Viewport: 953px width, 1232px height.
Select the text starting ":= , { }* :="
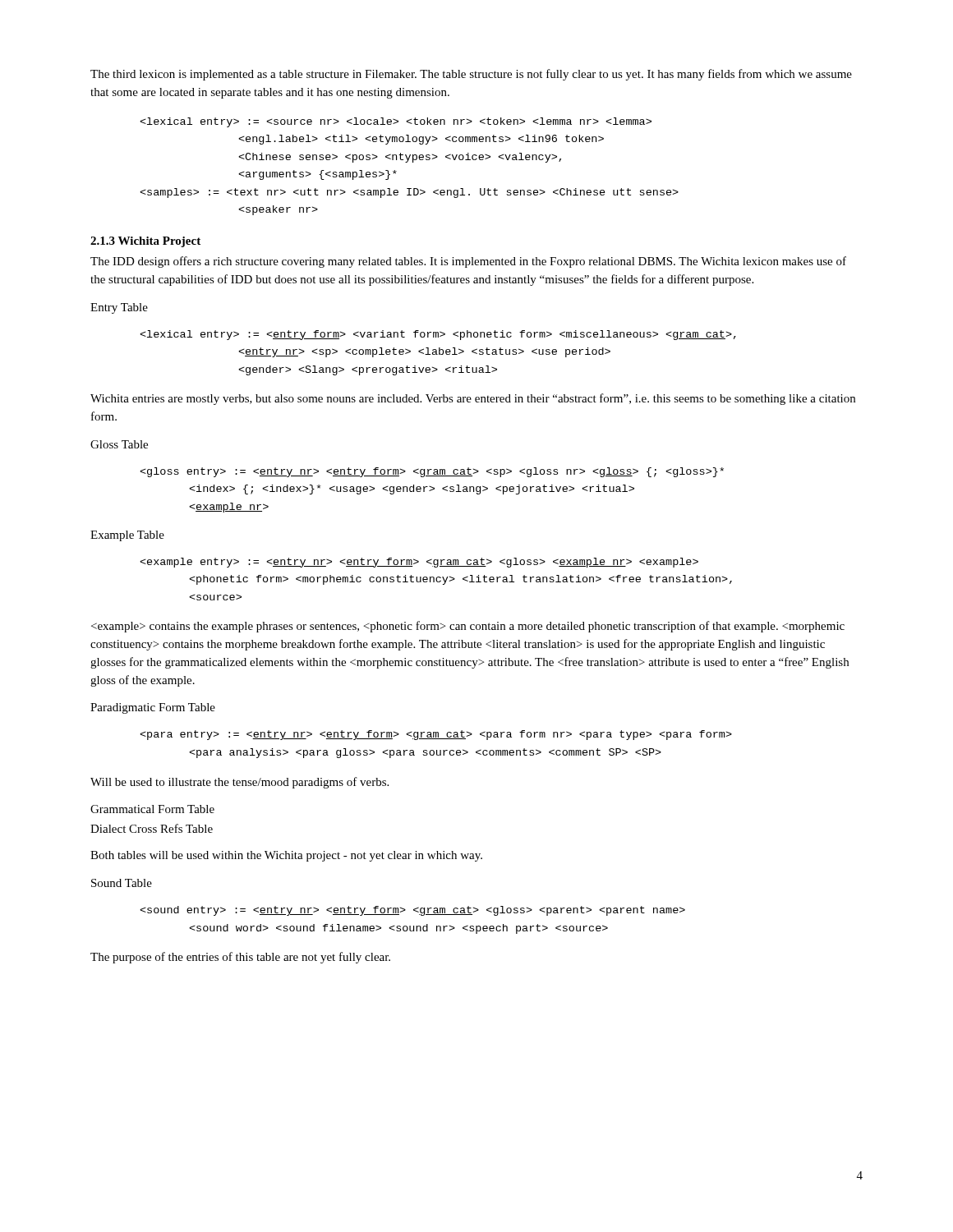501,166
